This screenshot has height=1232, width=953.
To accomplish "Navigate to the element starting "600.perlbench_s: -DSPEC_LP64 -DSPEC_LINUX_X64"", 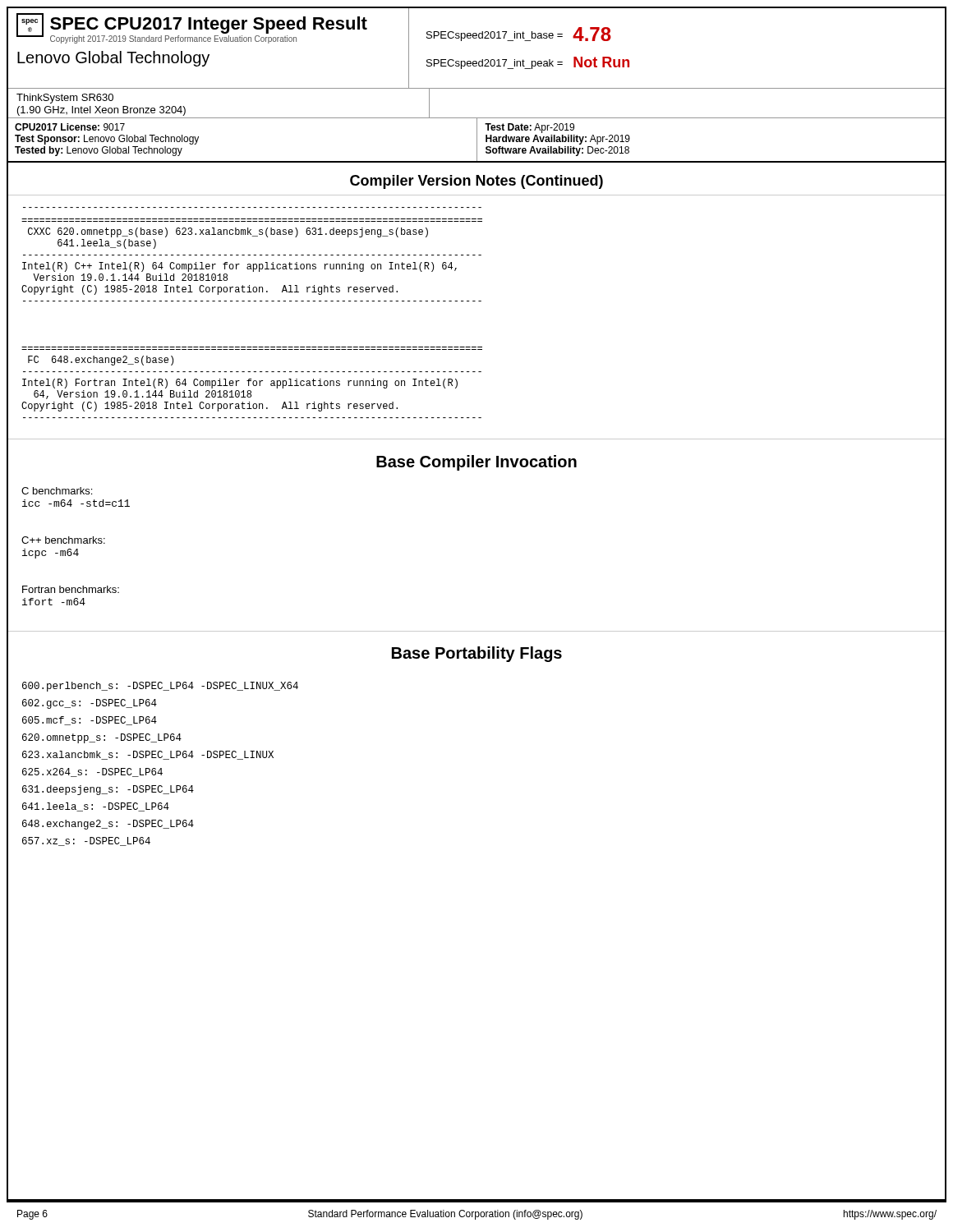I will coord(160,687).
